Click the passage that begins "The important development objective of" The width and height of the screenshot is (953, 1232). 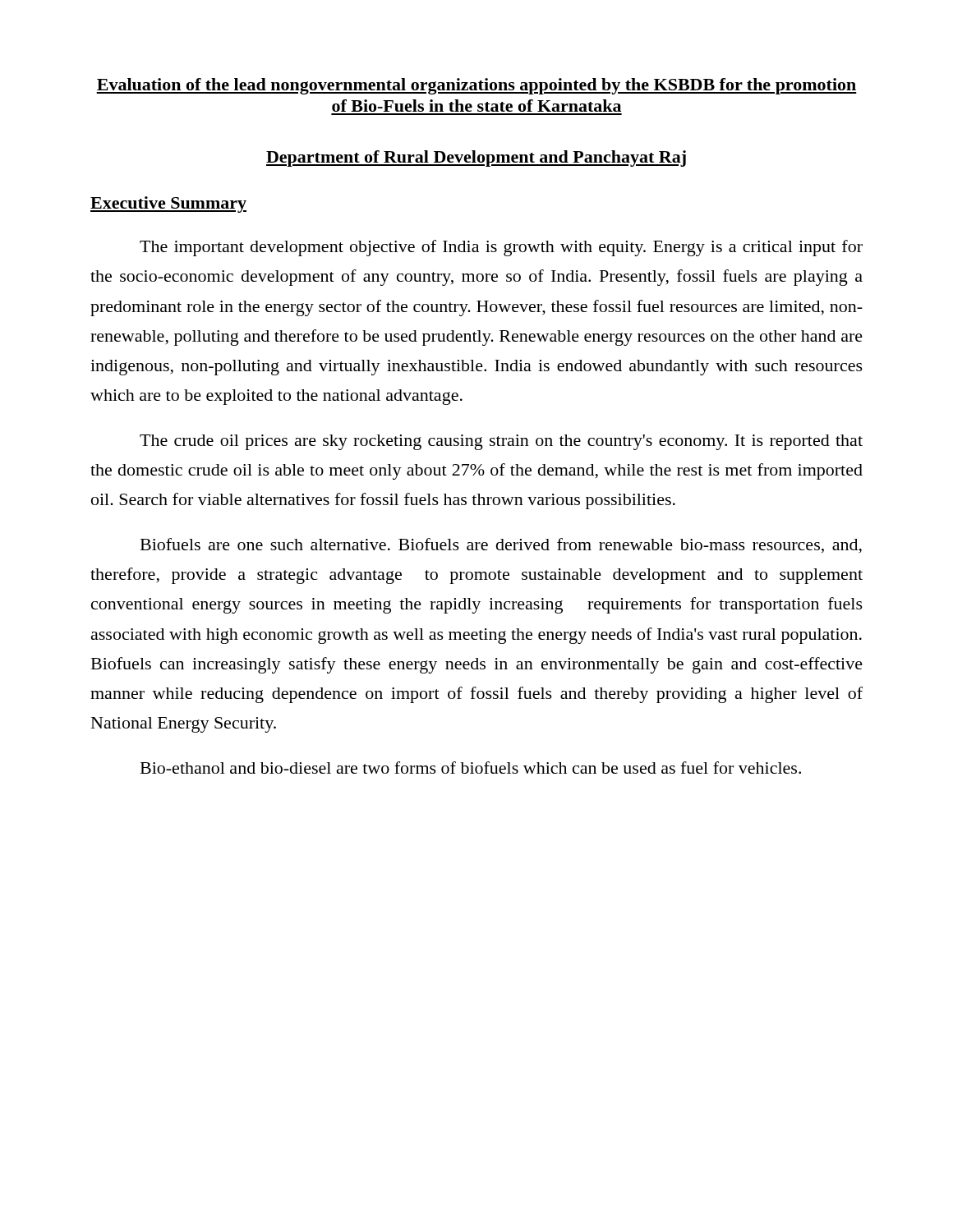tap(476, 321)
